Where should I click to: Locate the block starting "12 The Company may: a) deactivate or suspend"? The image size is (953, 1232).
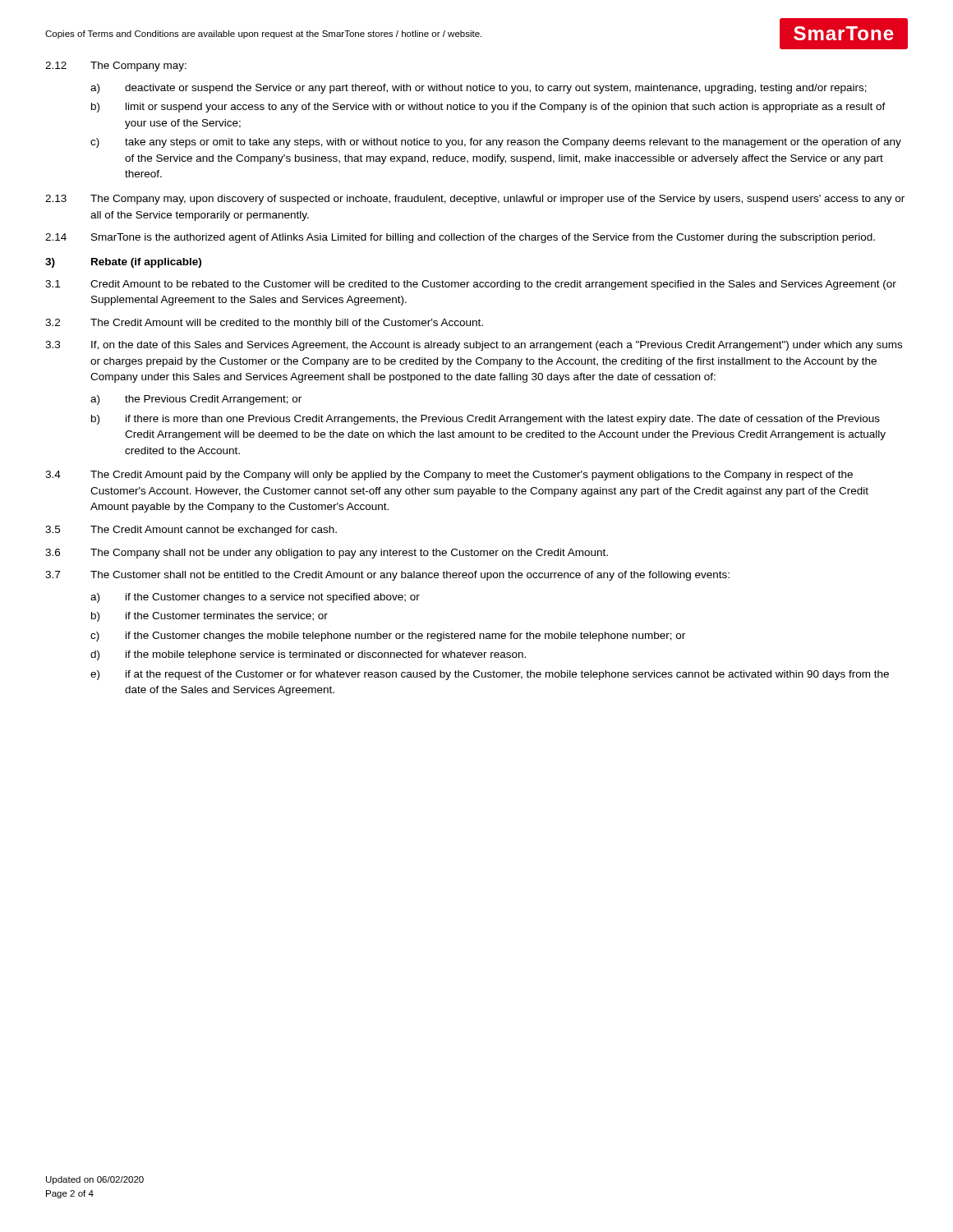476,120
